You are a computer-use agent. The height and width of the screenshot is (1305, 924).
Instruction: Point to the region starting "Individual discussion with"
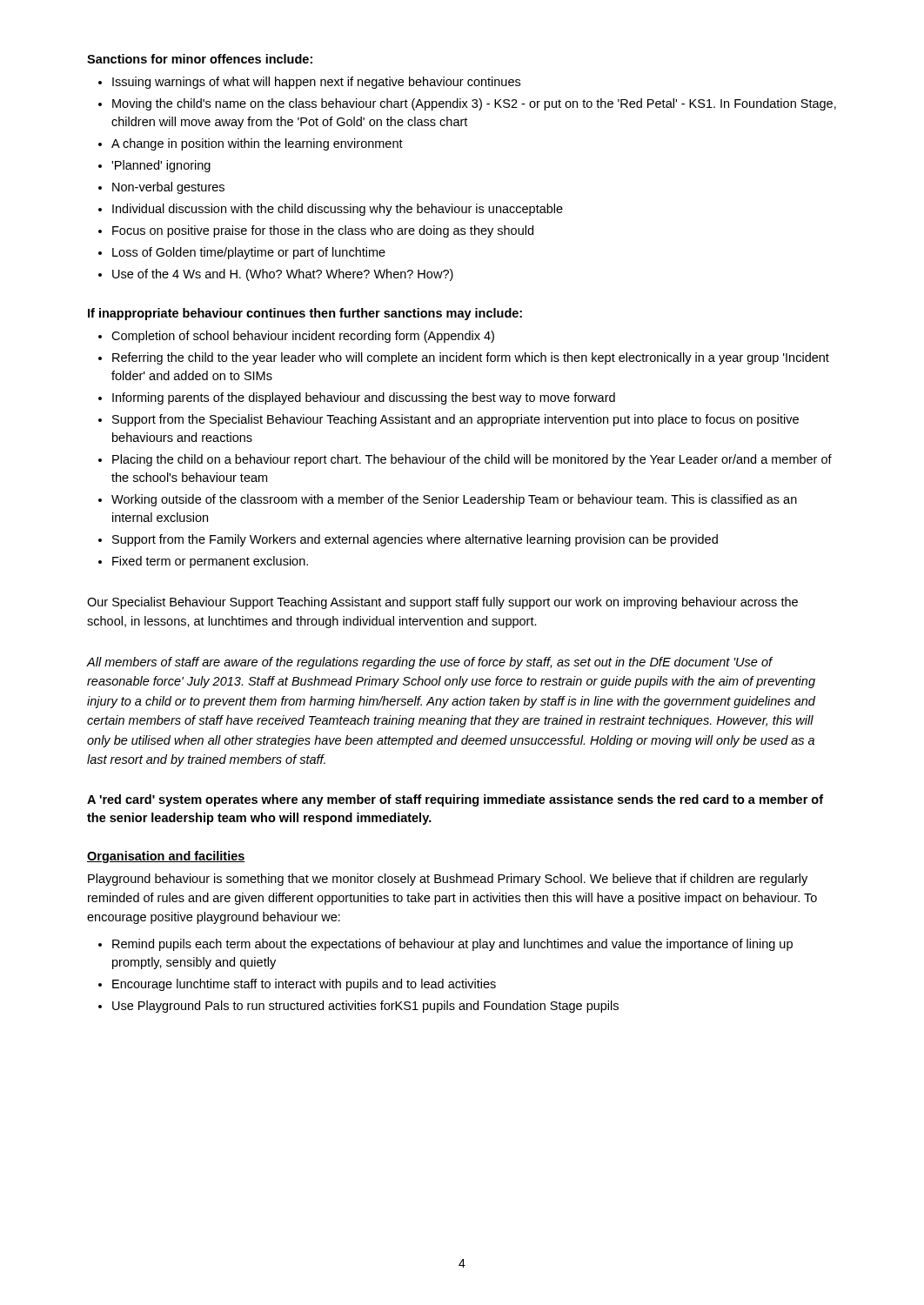474,209
